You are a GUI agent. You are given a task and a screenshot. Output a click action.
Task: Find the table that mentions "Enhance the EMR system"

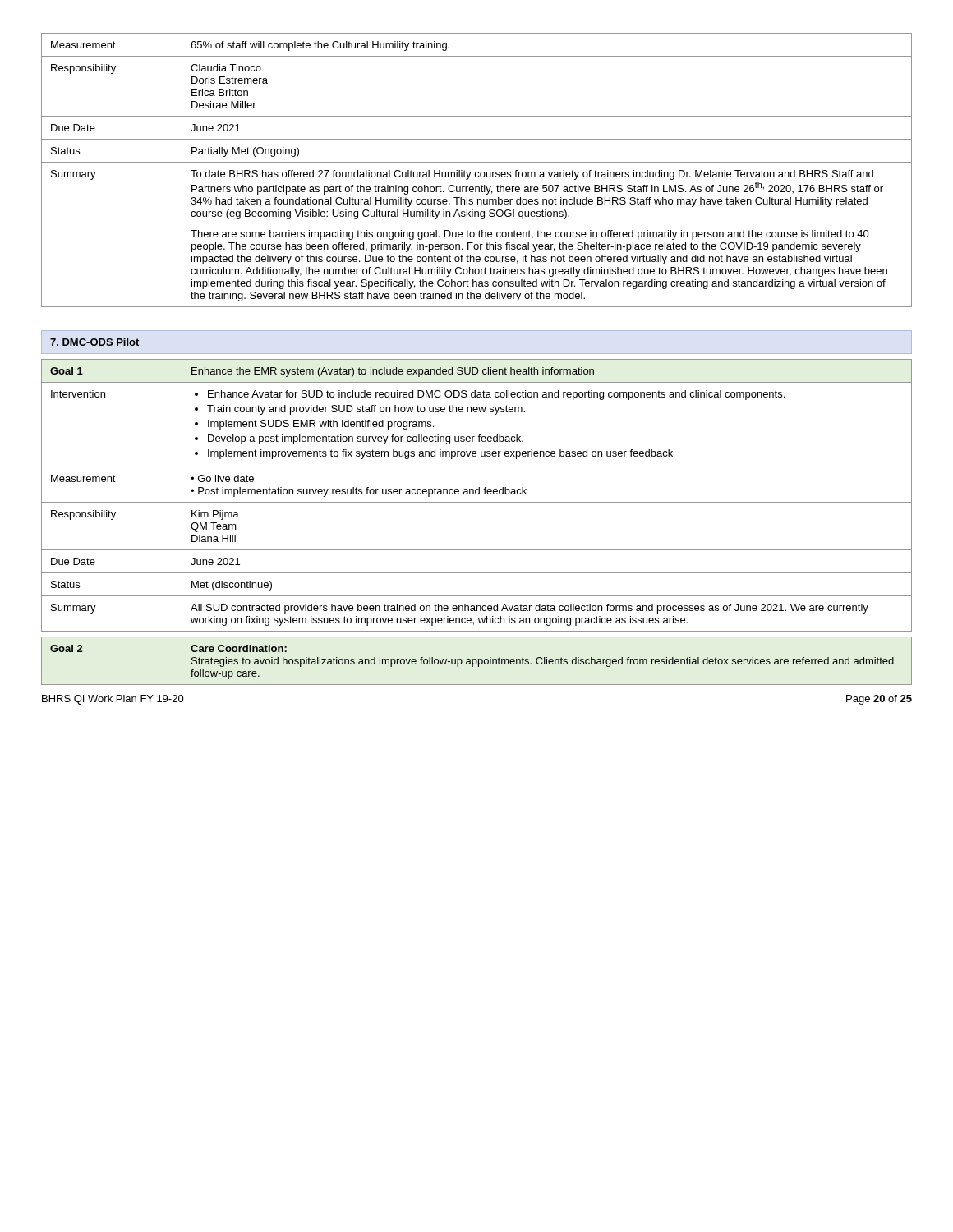click(476, 496)
